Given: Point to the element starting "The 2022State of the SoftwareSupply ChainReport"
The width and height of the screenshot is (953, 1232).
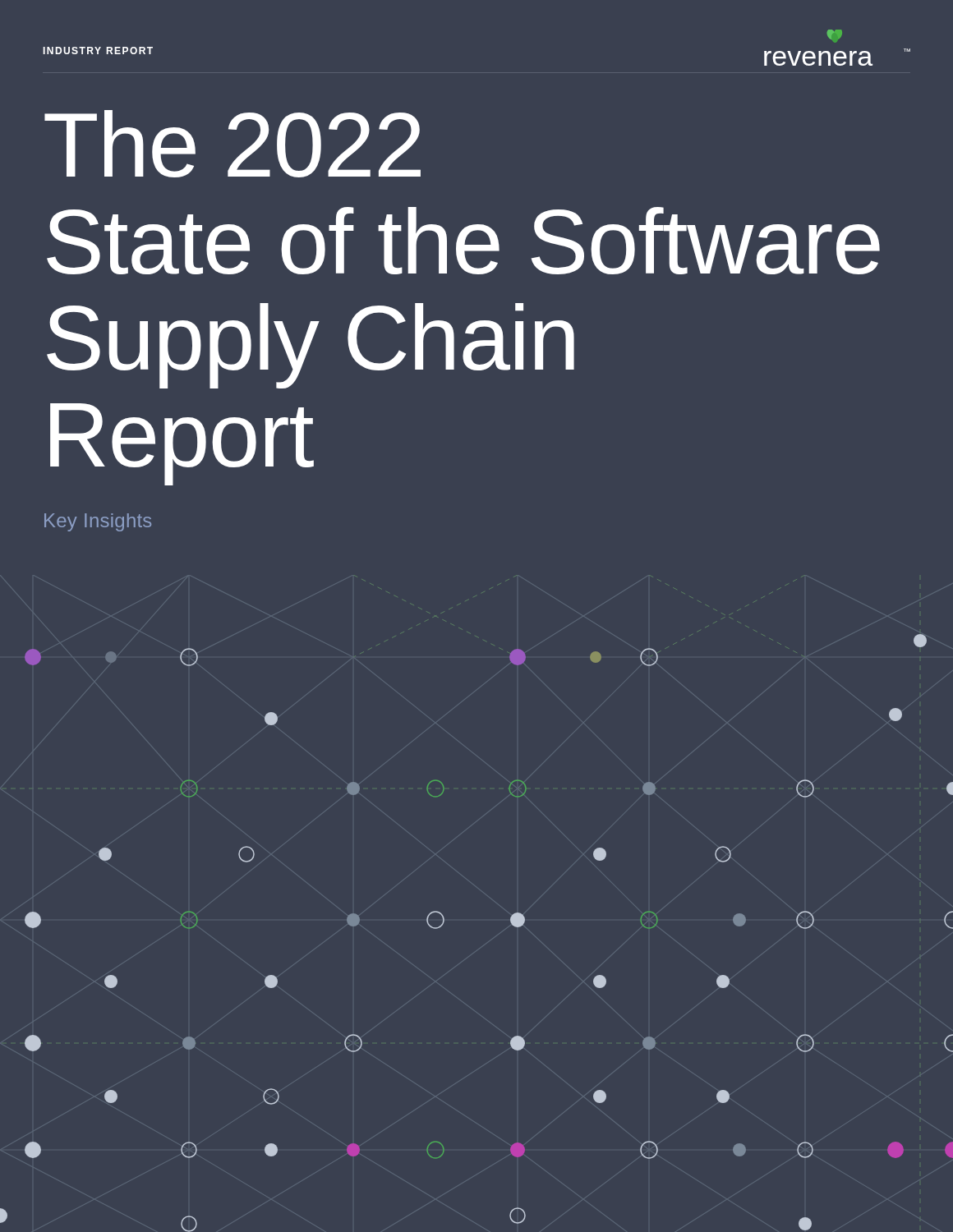Looking at the screenshot, I should tap(476, 290).
